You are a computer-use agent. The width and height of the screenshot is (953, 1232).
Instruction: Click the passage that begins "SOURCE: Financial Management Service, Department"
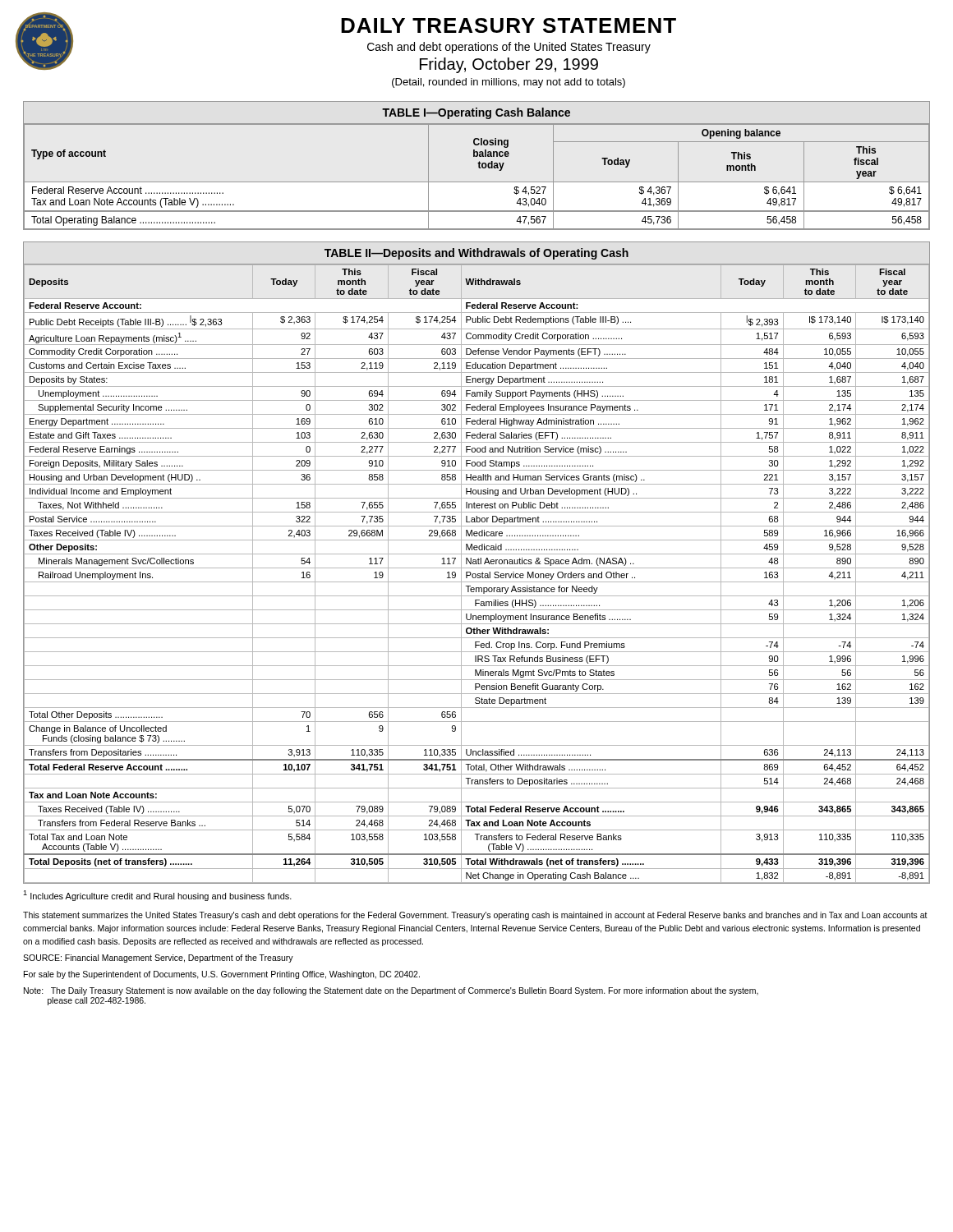158,958
